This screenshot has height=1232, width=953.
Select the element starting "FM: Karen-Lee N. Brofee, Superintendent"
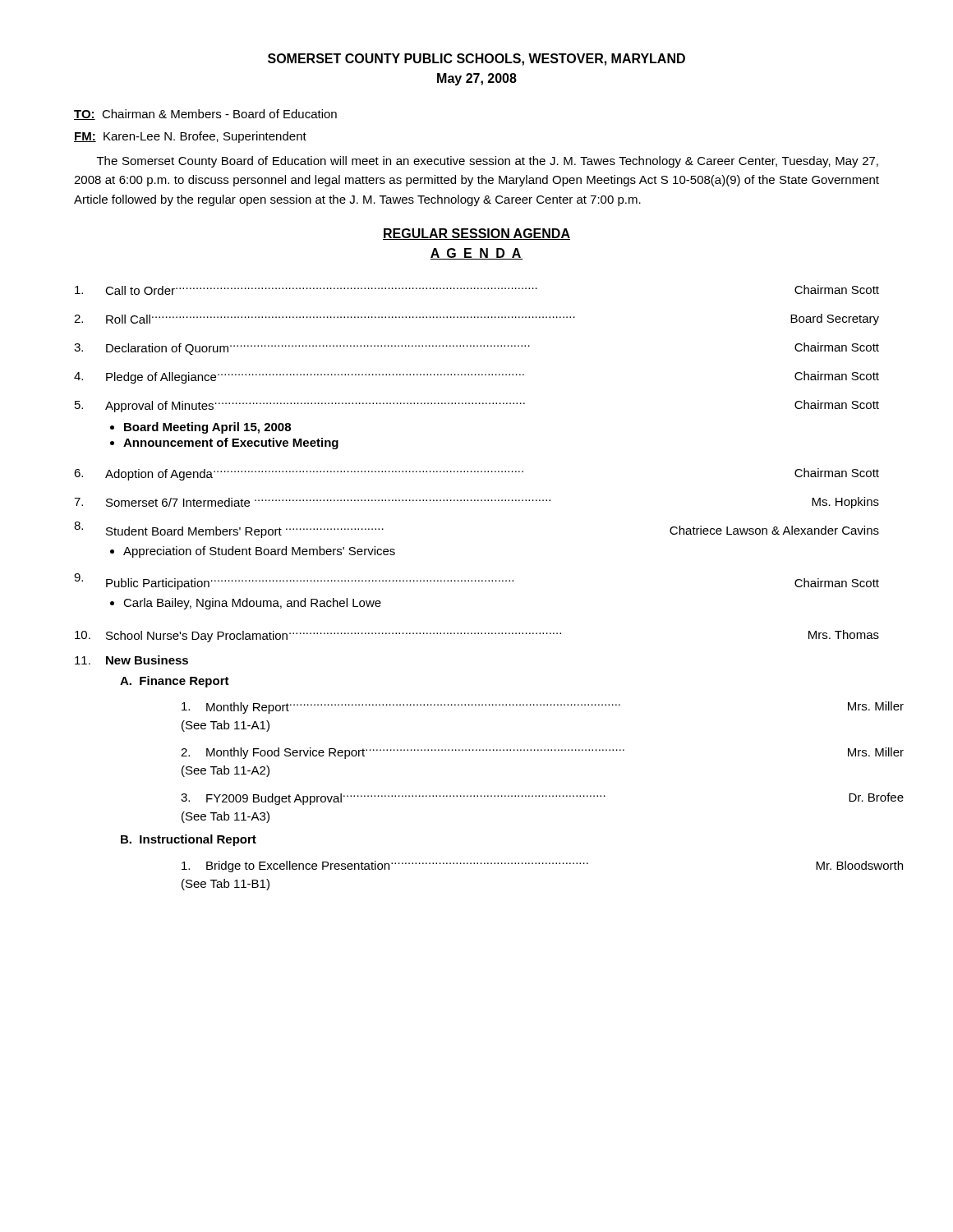[x=190, y=136]
